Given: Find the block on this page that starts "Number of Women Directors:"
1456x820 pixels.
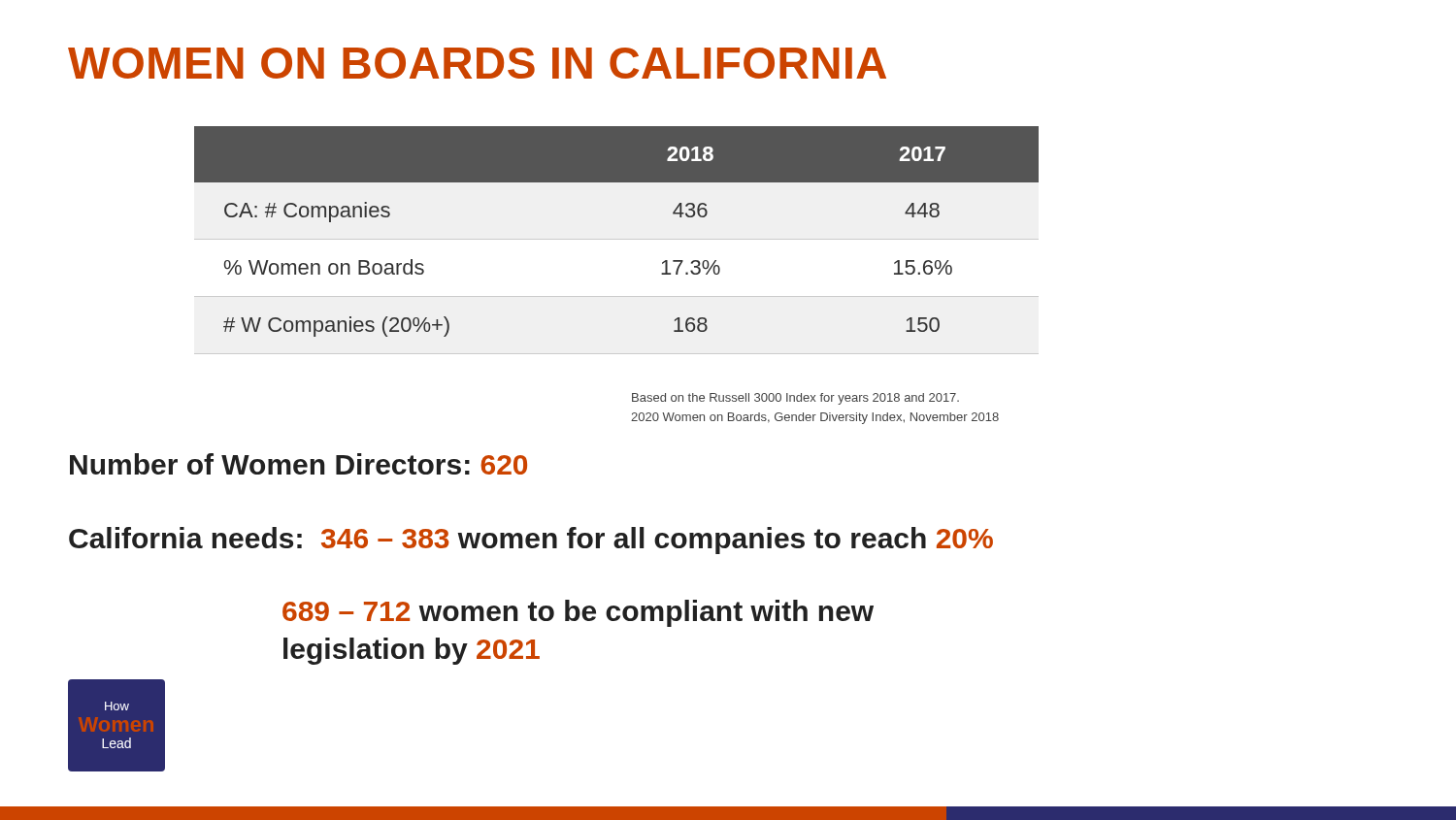Looking at the screenshot, I should tap(298, 464).
